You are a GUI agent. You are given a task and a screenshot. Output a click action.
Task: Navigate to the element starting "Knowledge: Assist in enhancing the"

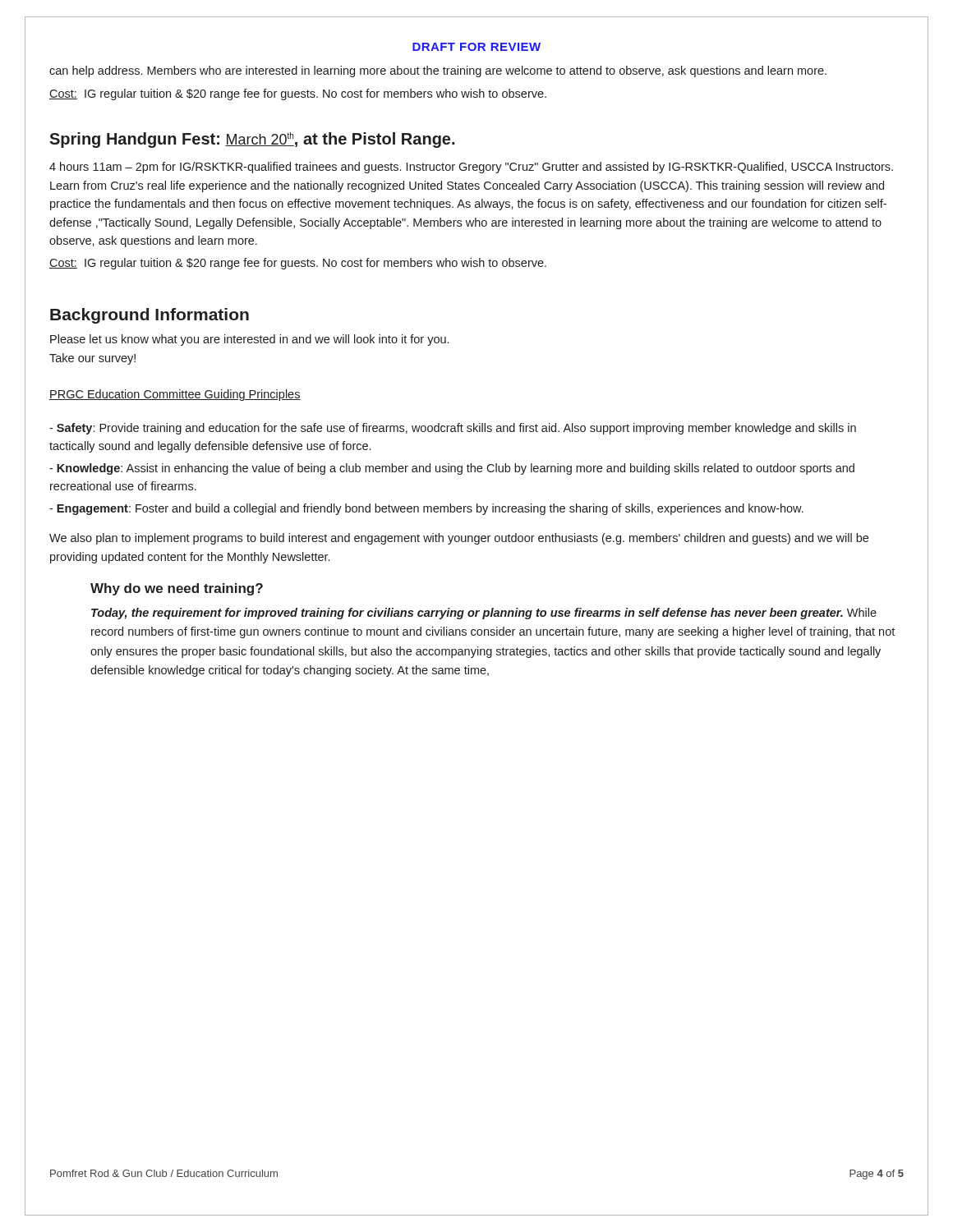click(452, 477)
